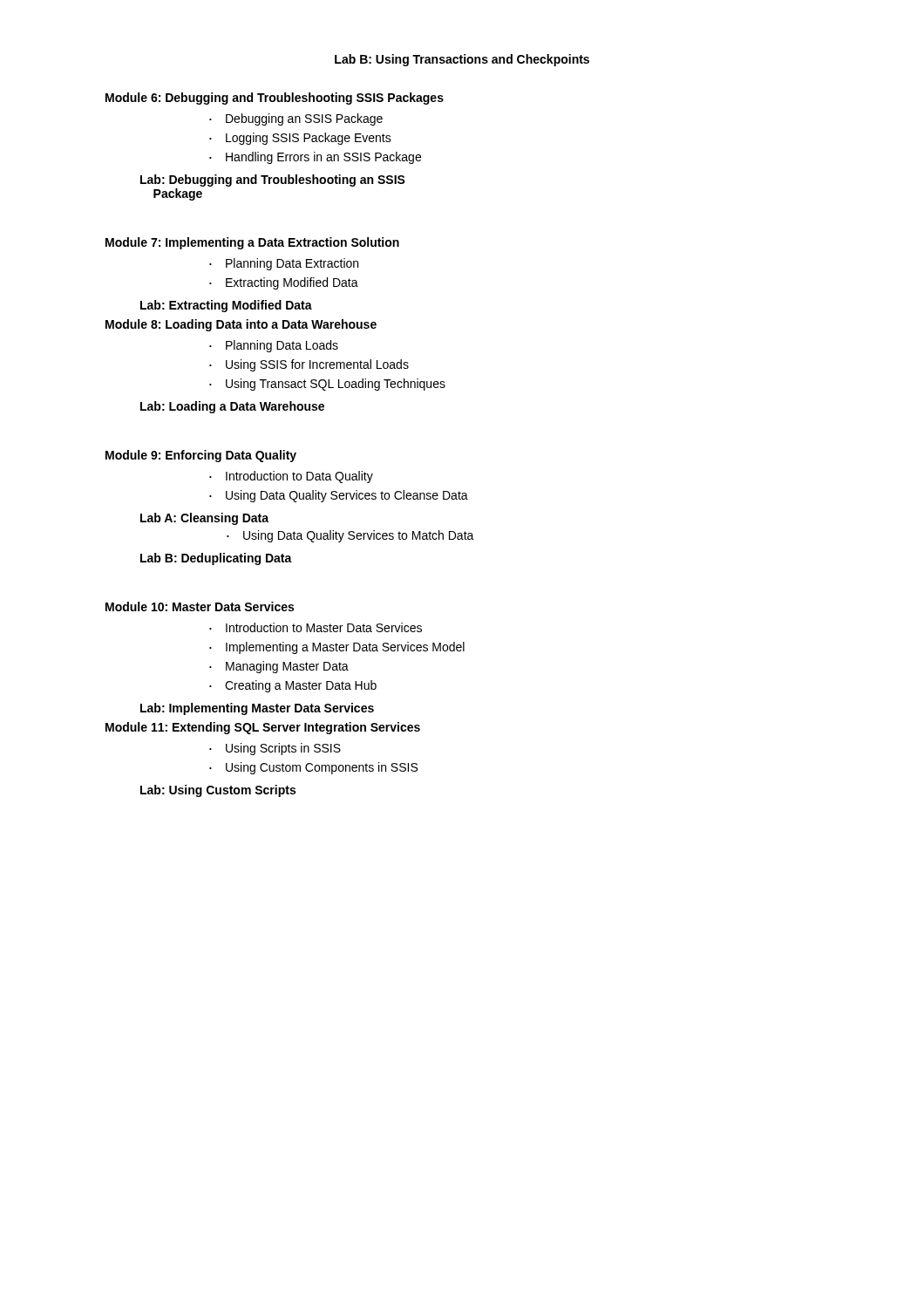Locate the list item with the text "• Using Custom Components in SSIS"
924x1308 pixels.
coord(314,767)
